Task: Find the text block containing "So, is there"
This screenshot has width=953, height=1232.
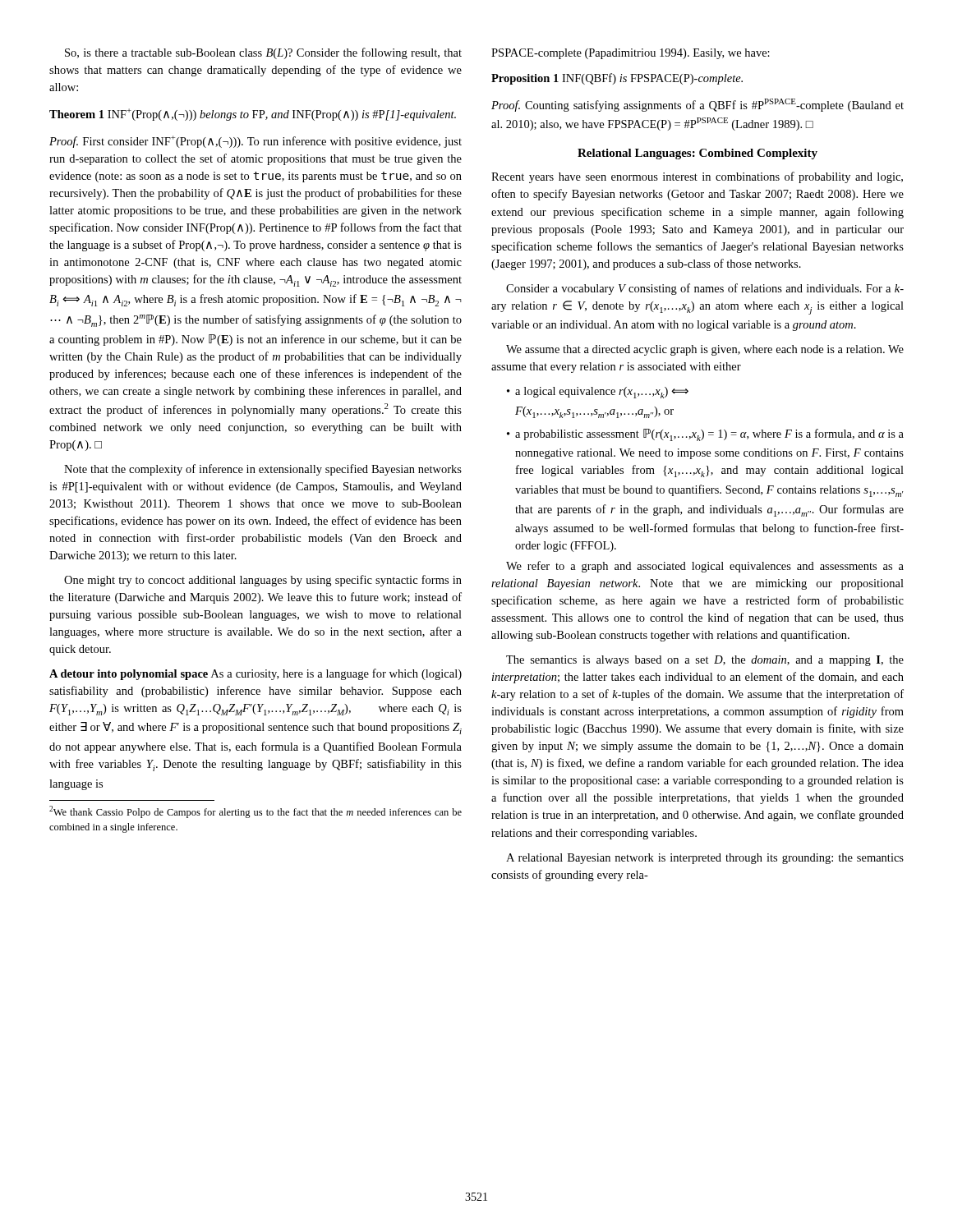Action: point(255,70)
